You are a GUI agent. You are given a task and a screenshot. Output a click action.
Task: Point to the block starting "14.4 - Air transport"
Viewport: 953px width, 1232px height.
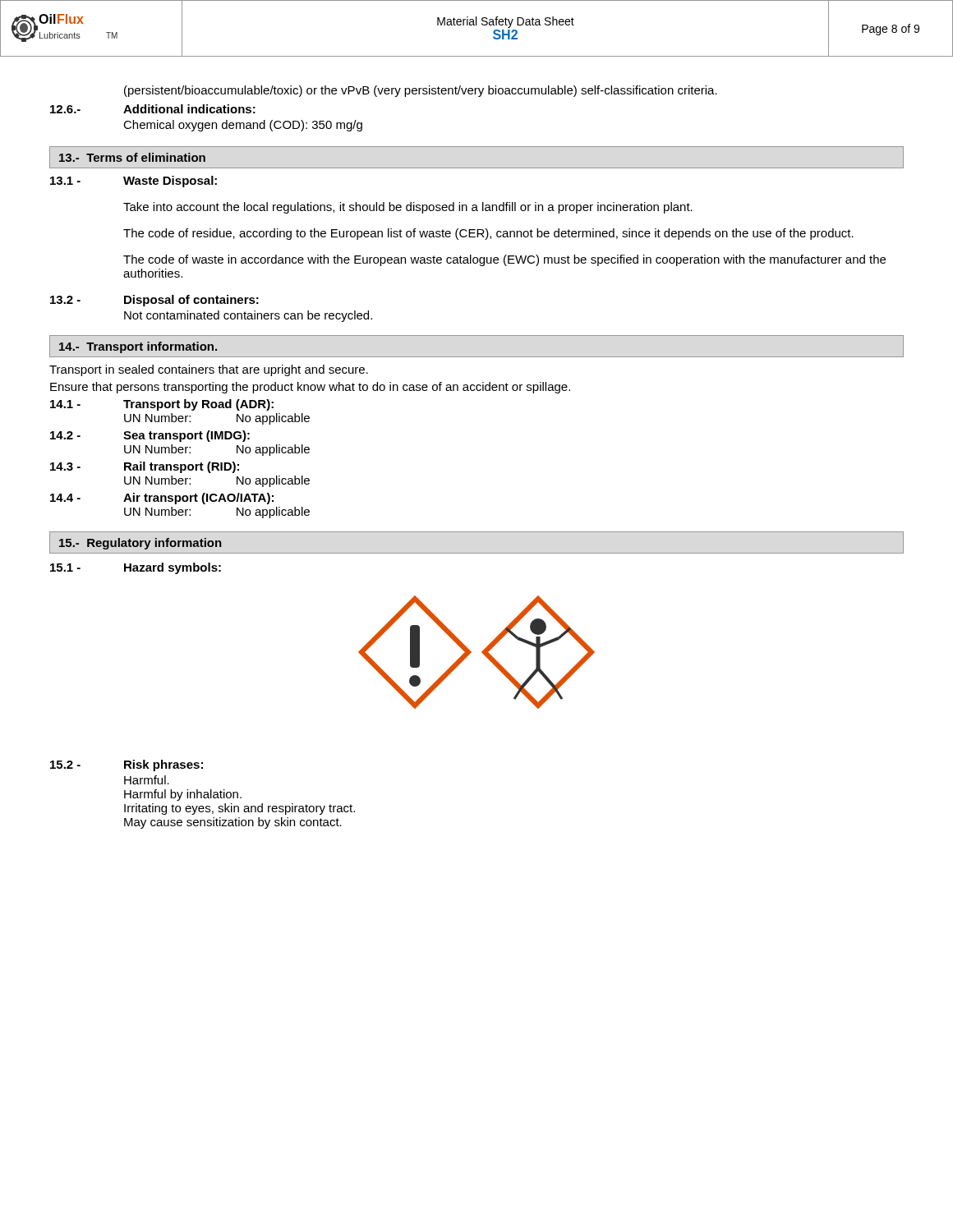[x=162, y=499]
